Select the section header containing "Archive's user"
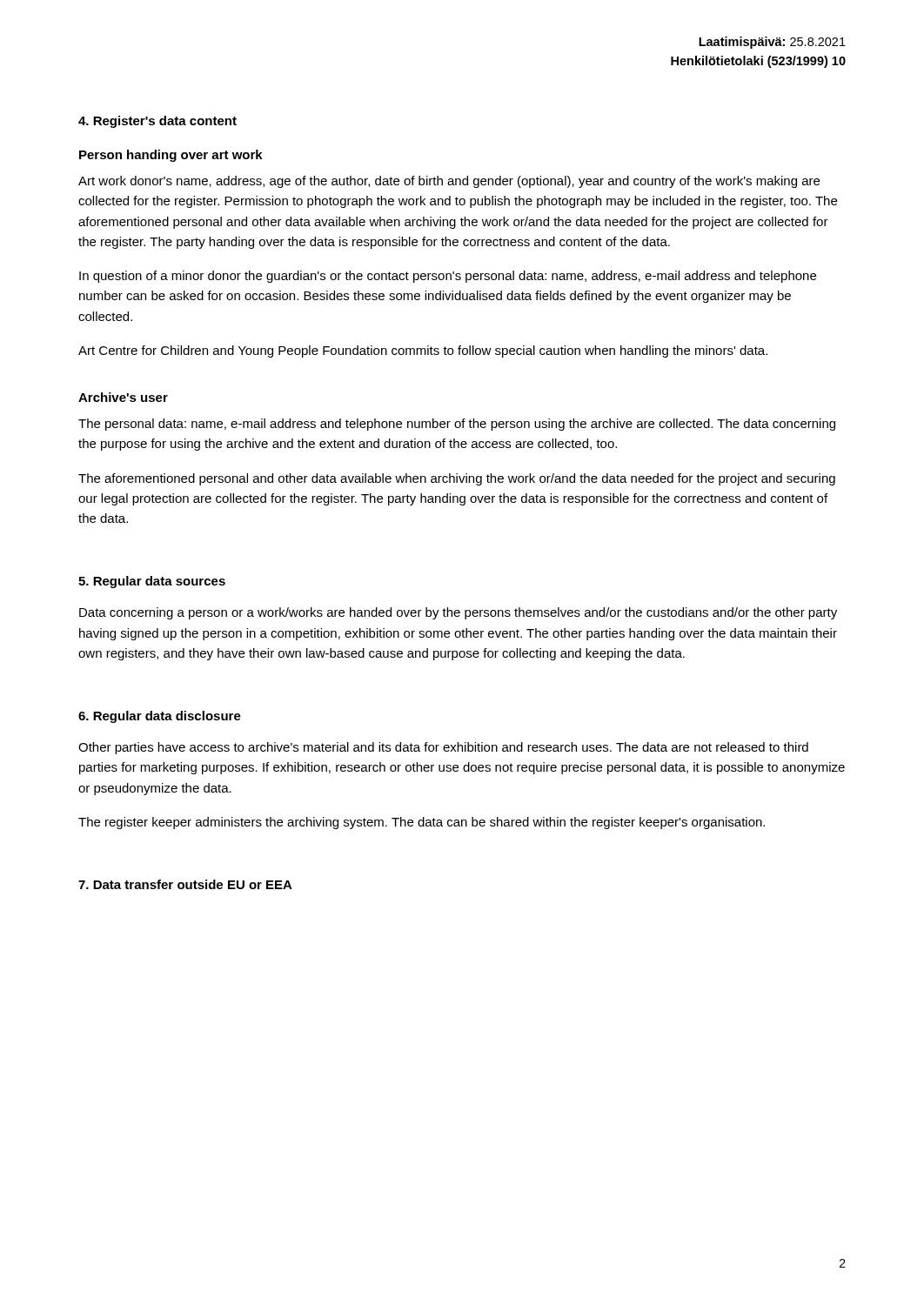 click(x=123, y=397)
